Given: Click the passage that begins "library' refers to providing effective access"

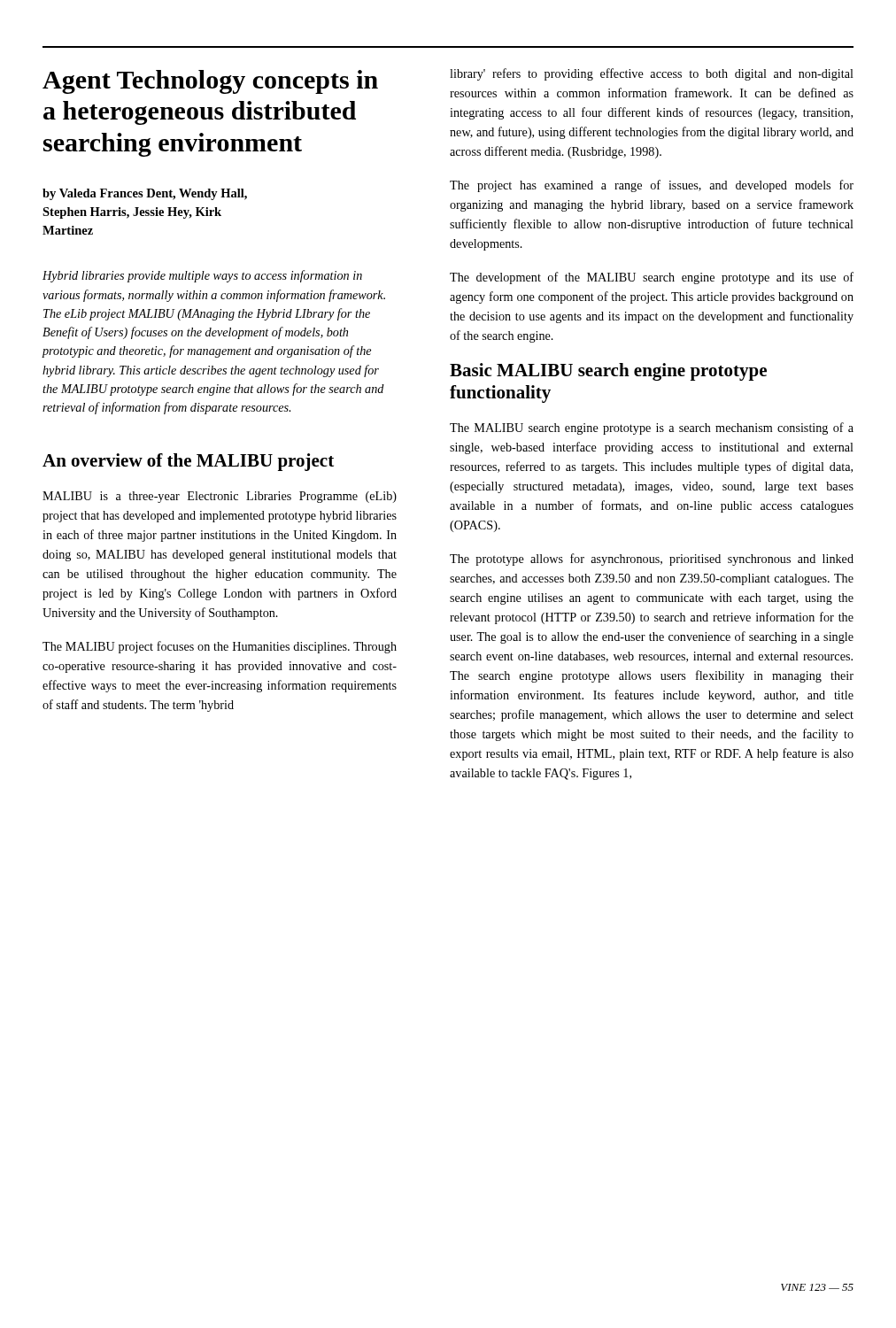Looking at the screenshot, I should coord(652,112).
